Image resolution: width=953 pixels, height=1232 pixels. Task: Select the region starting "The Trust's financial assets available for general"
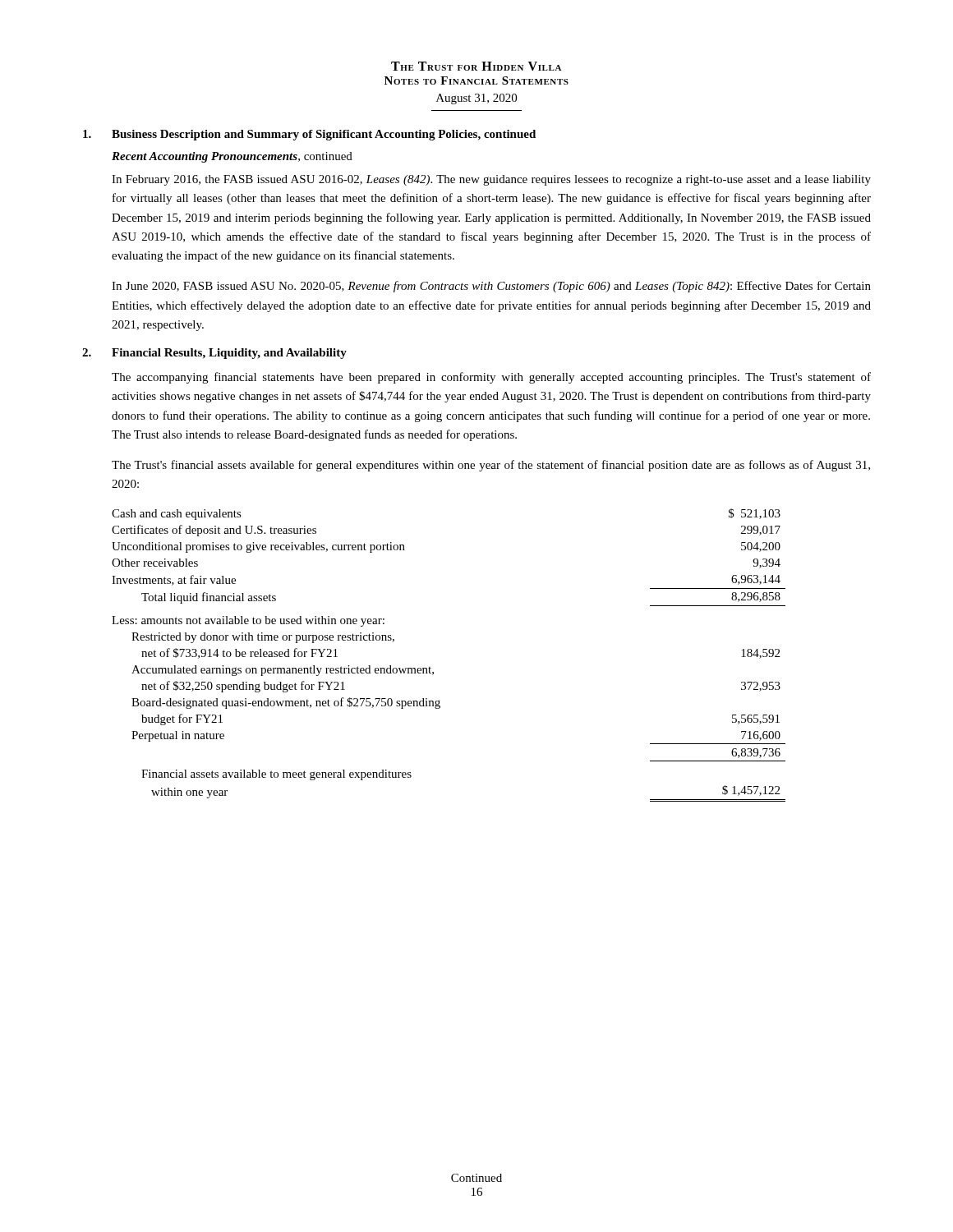point(491,474)
